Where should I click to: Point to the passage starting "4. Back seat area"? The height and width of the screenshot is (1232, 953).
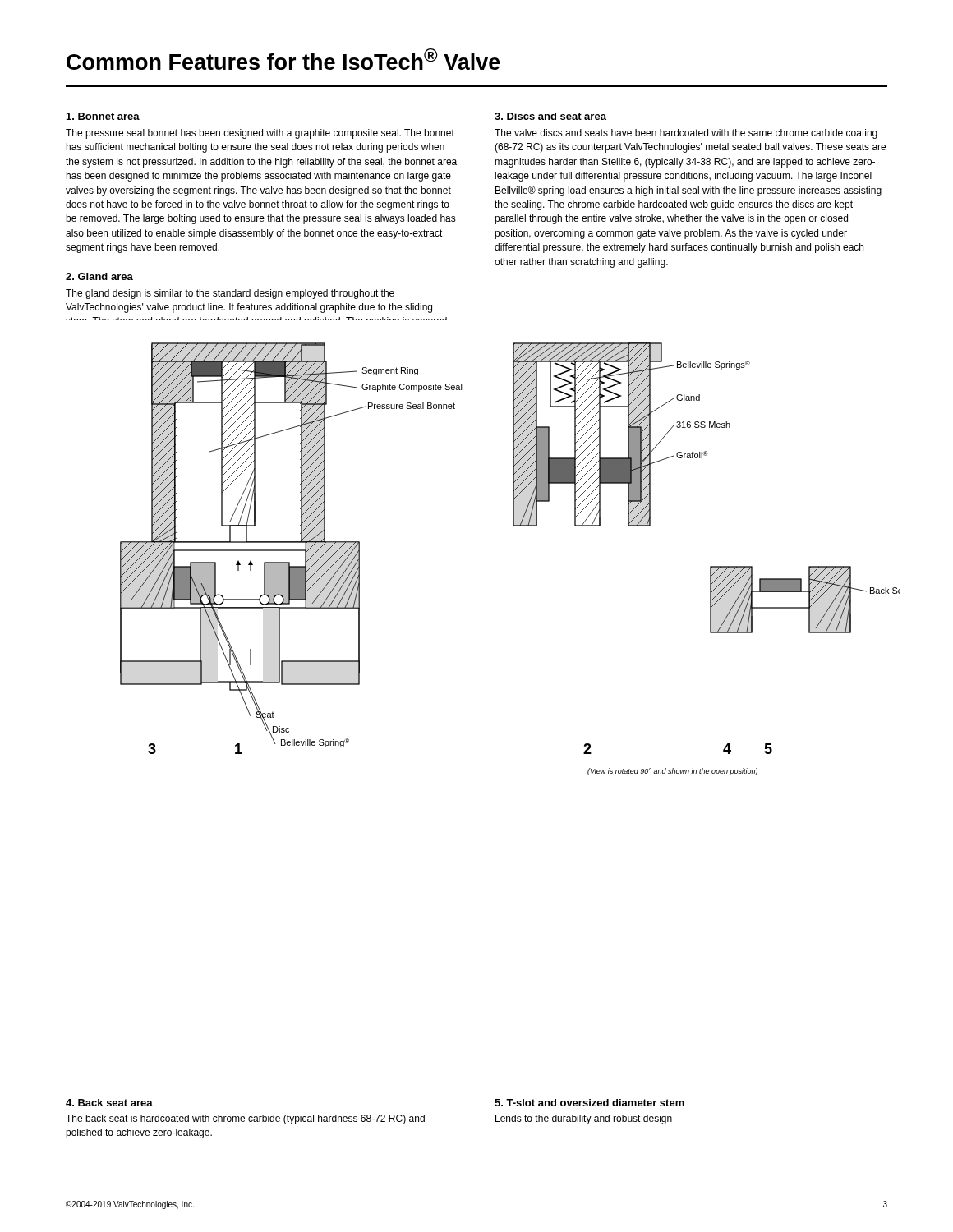[109, 1103]
